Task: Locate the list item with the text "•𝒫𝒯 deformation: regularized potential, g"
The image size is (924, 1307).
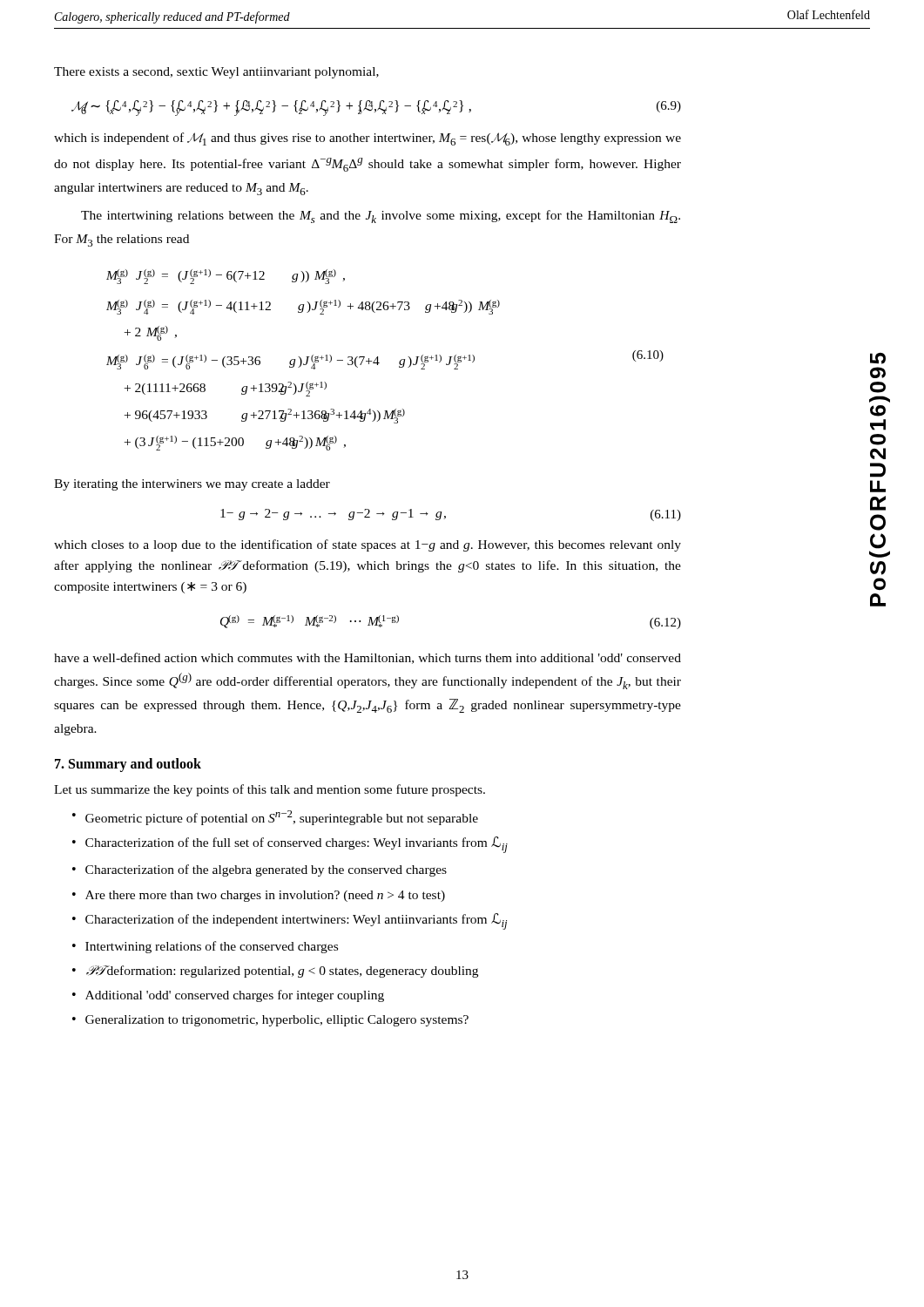Action: tap(275, 970)
